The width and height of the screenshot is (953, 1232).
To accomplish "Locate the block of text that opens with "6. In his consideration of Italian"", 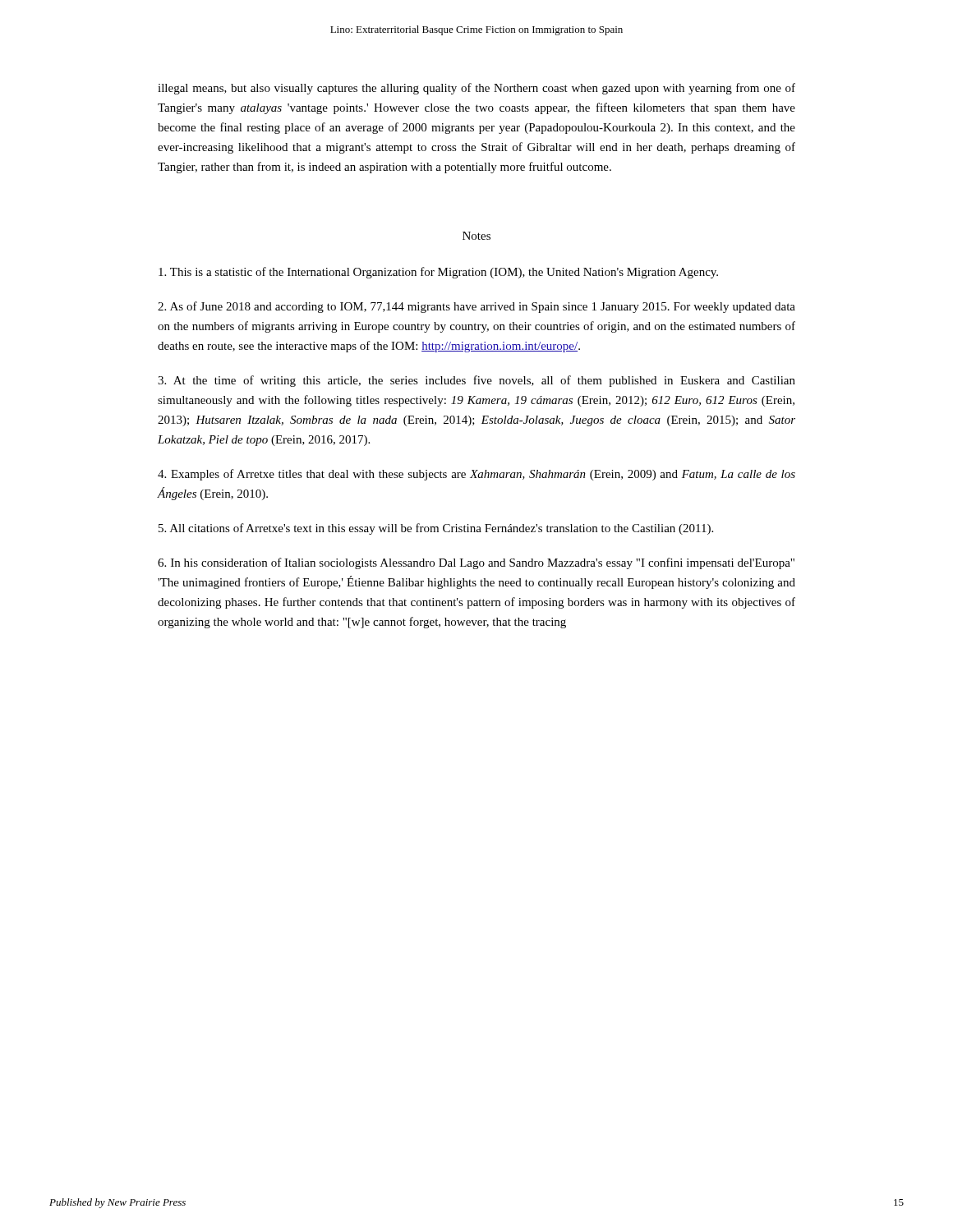I will [x=476, y=592].
